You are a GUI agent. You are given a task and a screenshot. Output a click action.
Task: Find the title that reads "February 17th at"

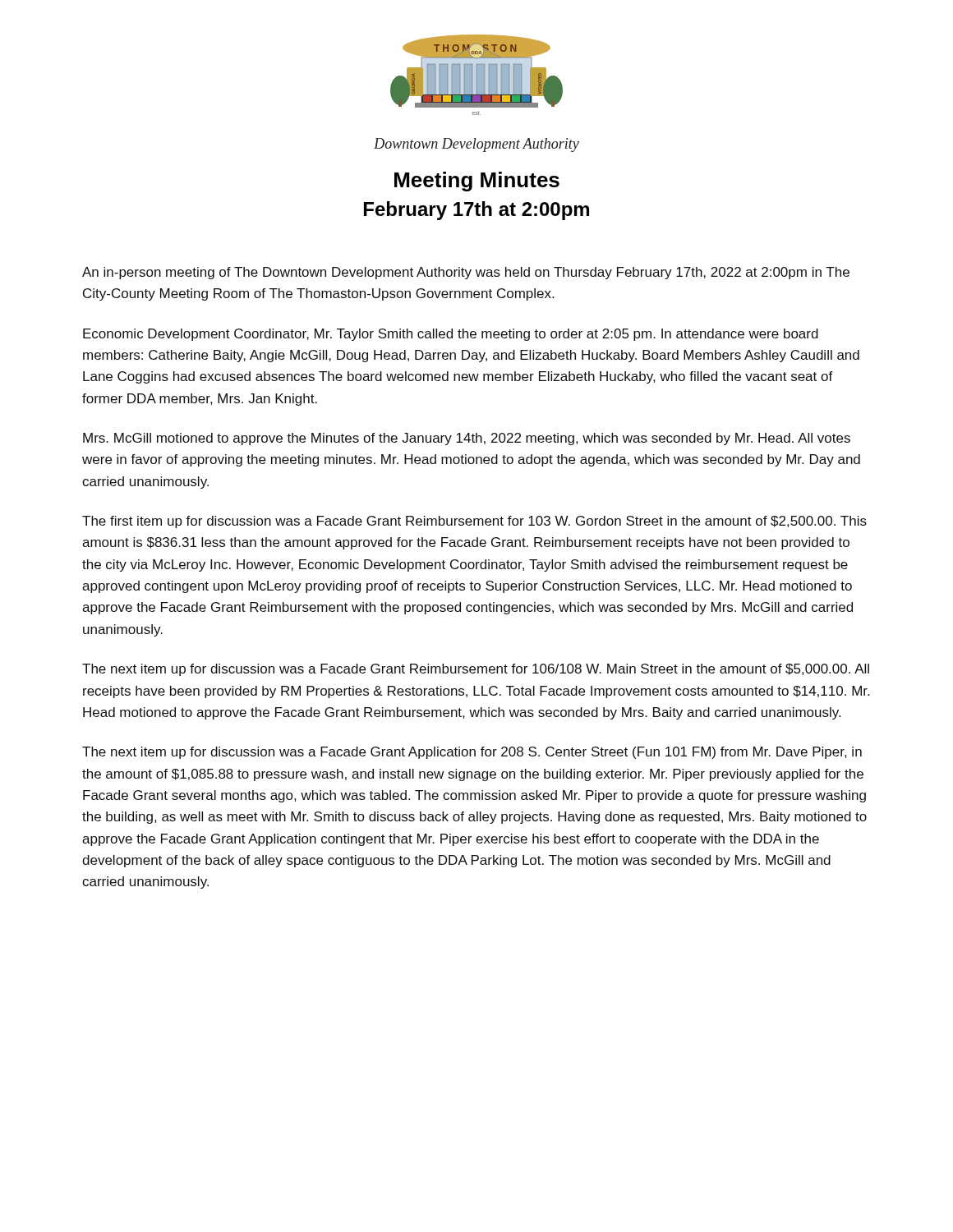pos(476,209)
